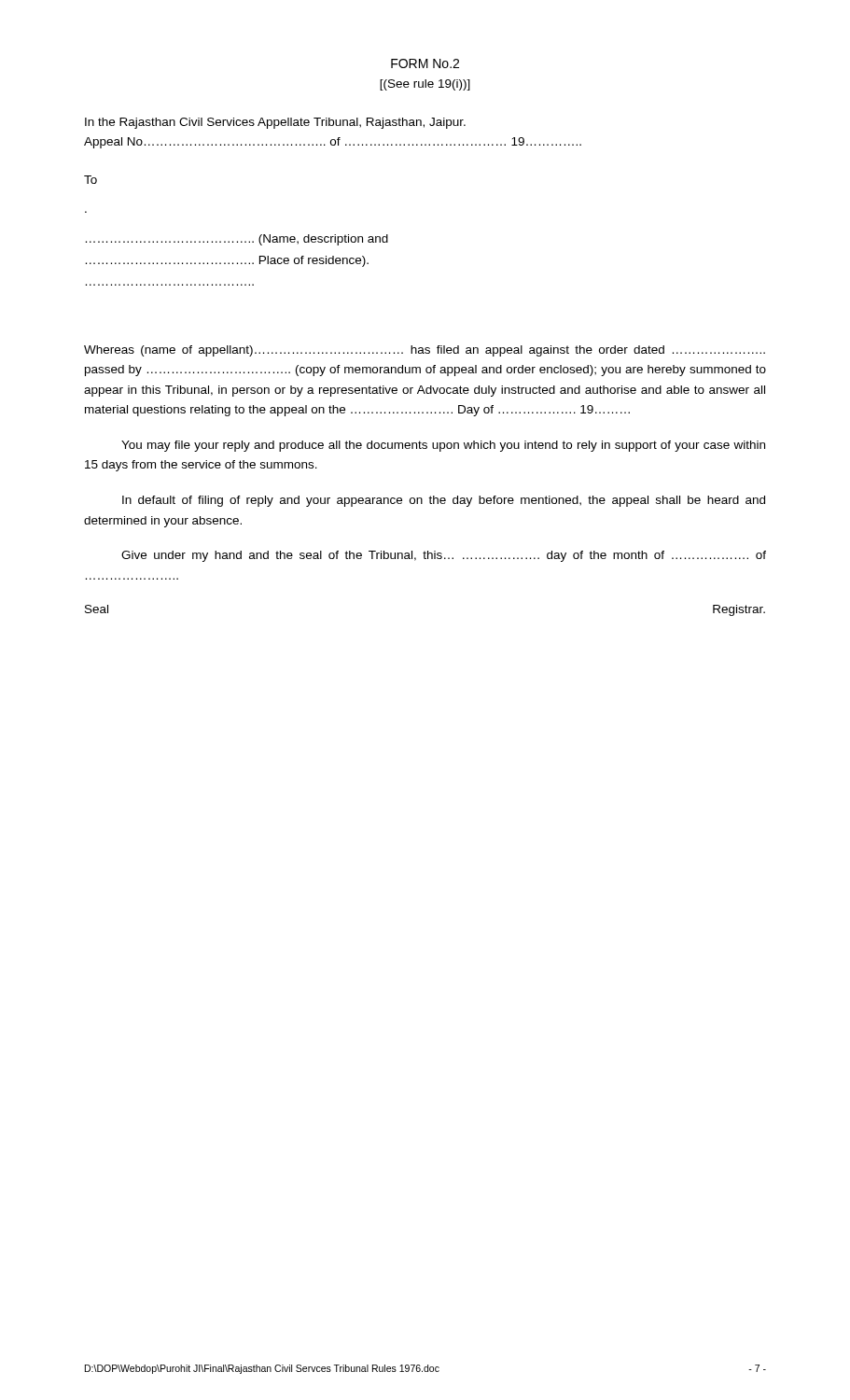Find the block on this page that starts "Whereas (name of appellant)………………………………"
Image resolution: width=850 pixels, height=1400 pixels.
point(425,379)
